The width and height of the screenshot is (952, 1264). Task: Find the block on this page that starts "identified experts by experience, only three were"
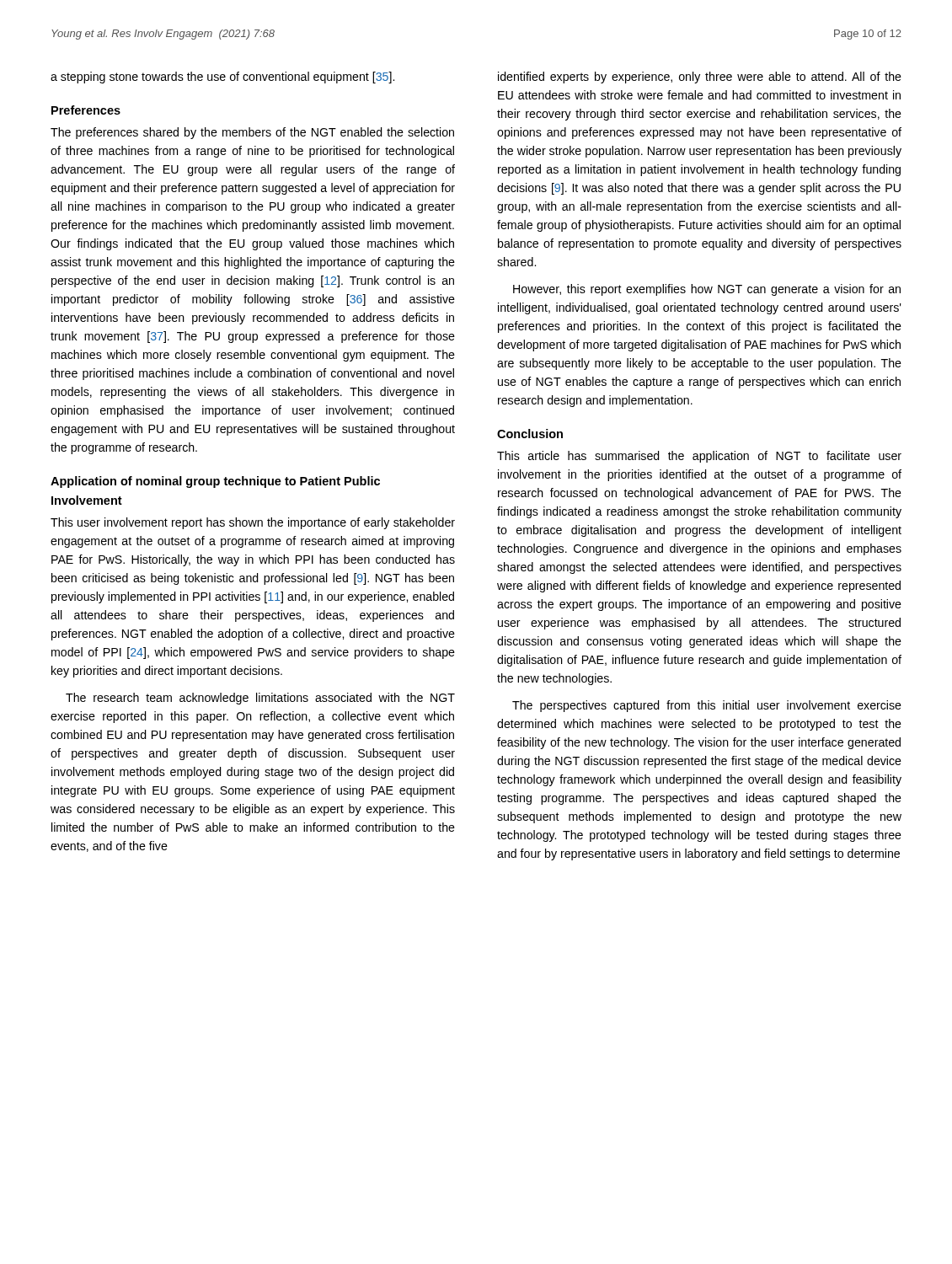[699, 238]
